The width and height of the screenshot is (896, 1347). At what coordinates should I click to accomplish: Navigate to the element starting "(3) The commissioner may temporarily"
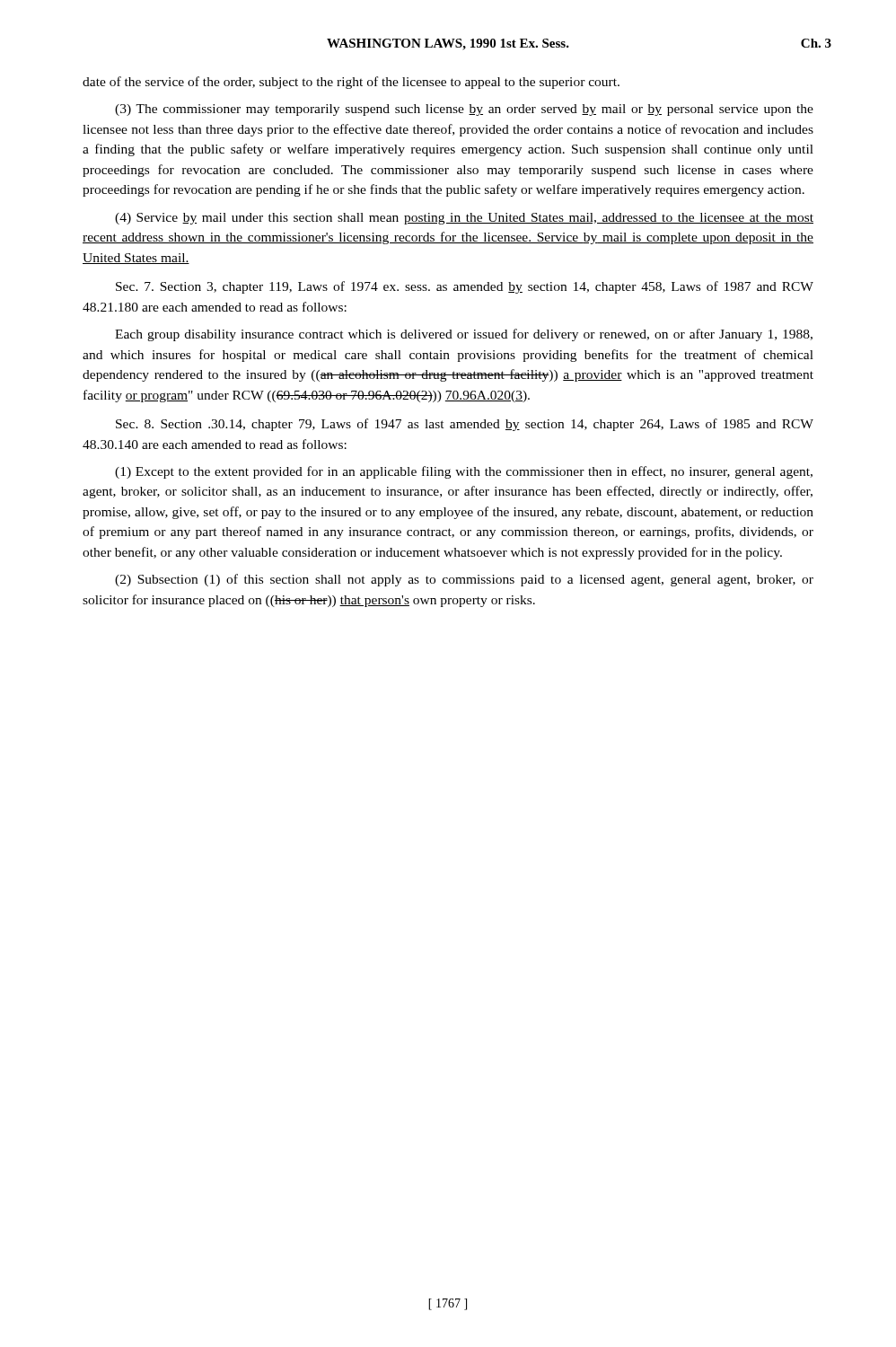(448, 150)
